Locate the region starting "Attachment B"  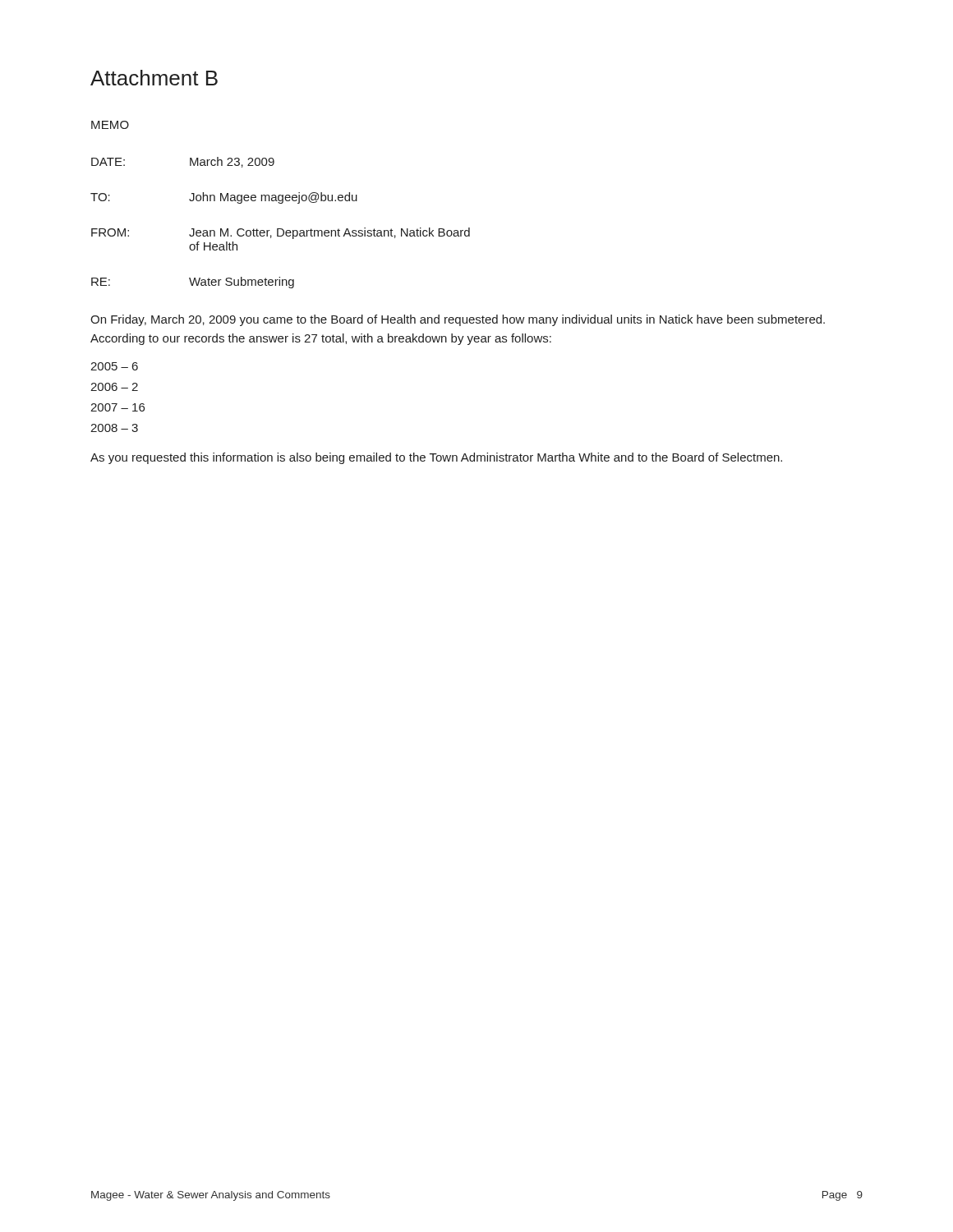[154, 78]
